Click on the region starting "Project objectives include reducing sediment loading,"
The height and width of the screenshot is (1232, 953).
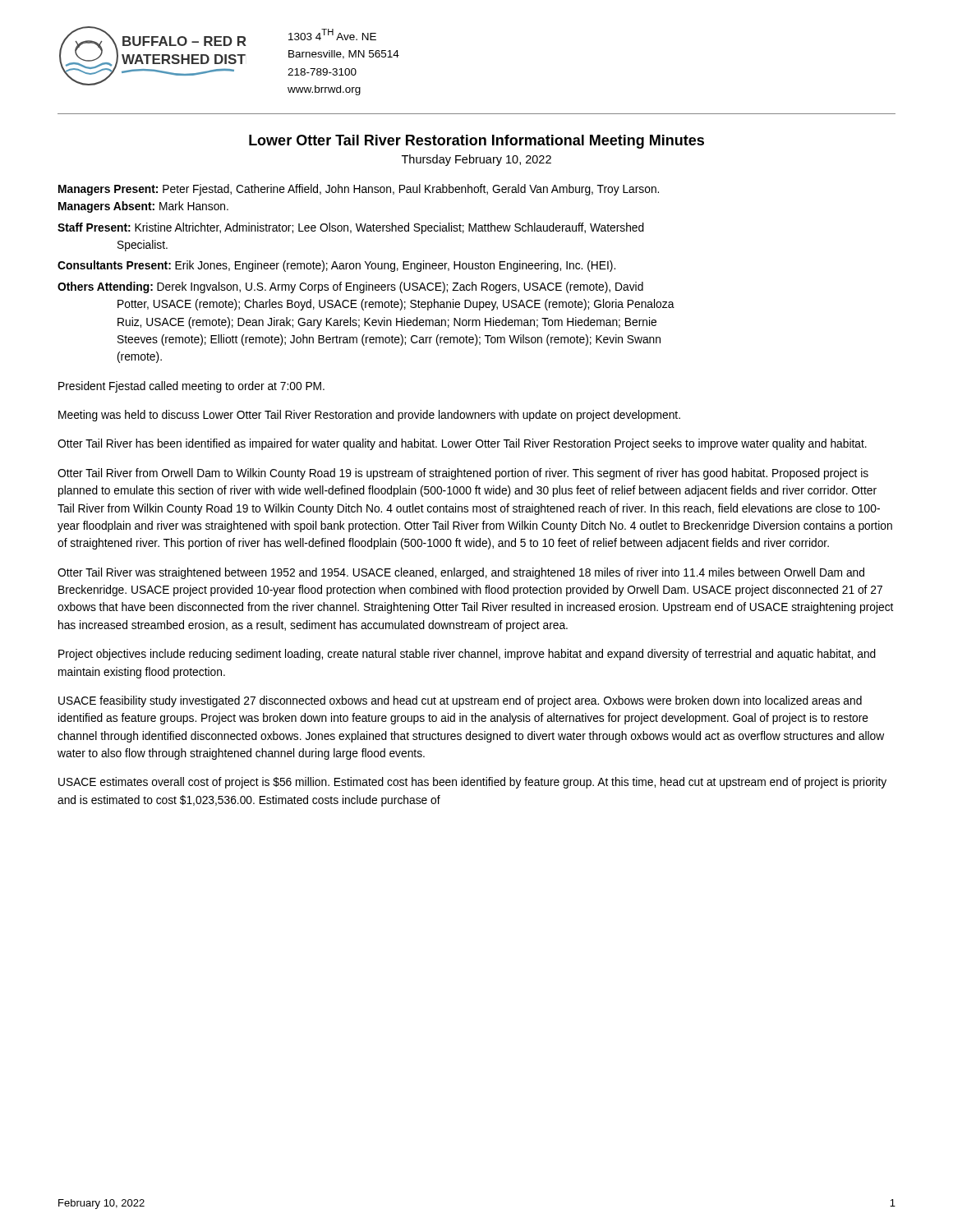(x=467, y=663)
